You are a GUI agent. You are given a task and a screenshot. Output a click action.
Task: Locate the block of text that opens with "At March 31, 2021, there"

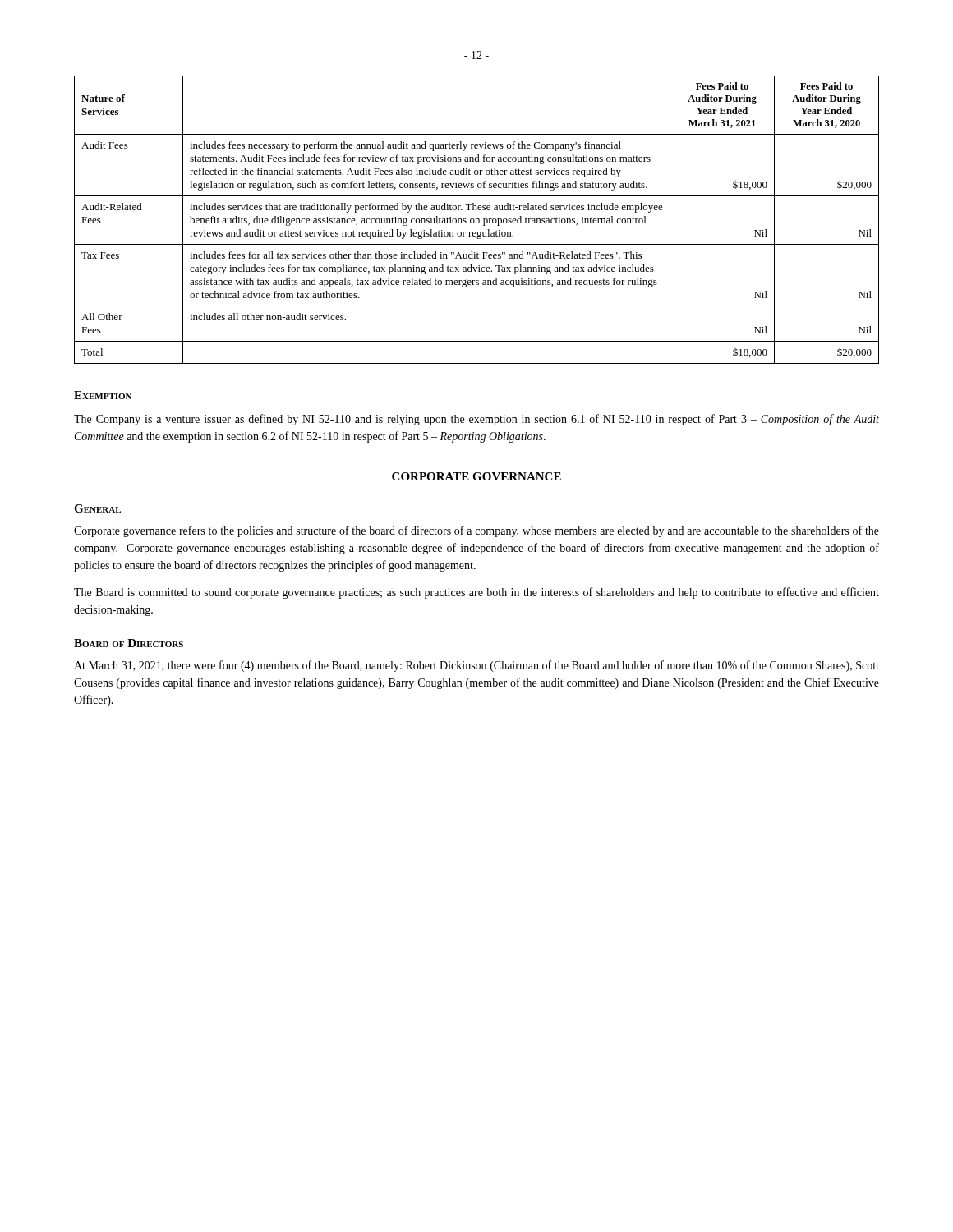[476, 683]
